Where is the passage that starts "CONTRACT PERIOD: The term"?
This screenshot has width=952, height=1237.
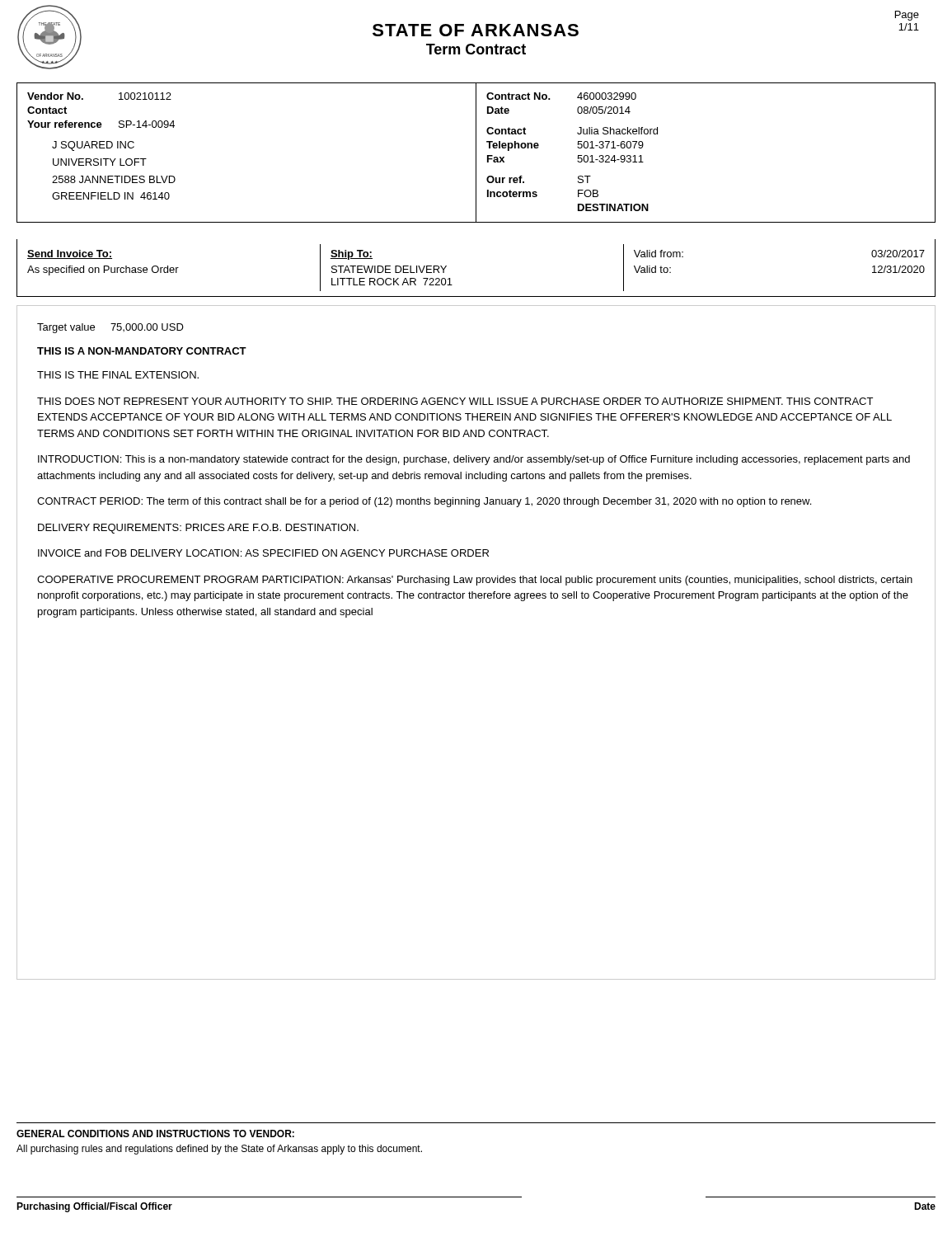coord(425,501)
